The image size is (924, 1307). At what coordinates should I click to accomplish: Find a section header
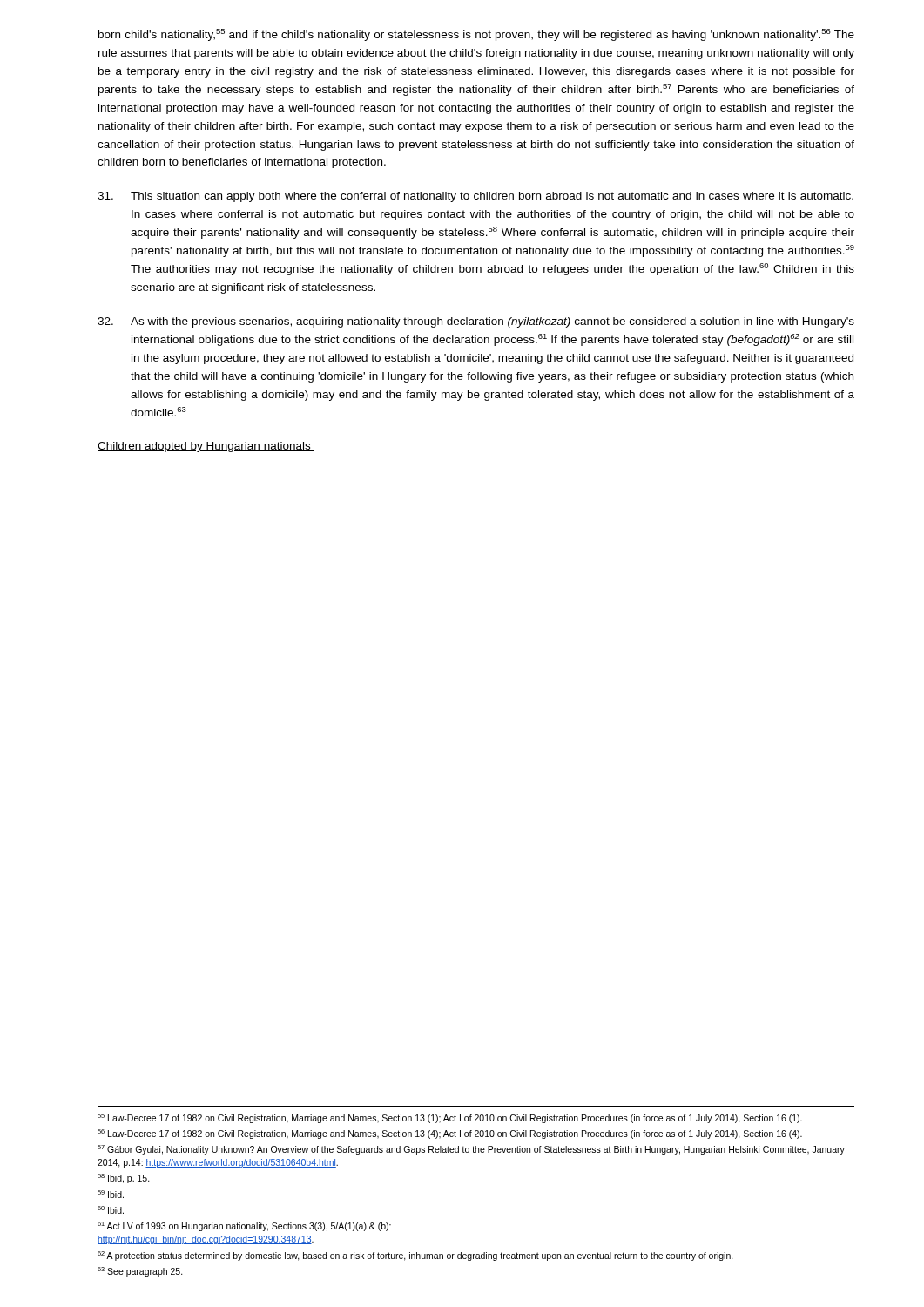[206, 446]
